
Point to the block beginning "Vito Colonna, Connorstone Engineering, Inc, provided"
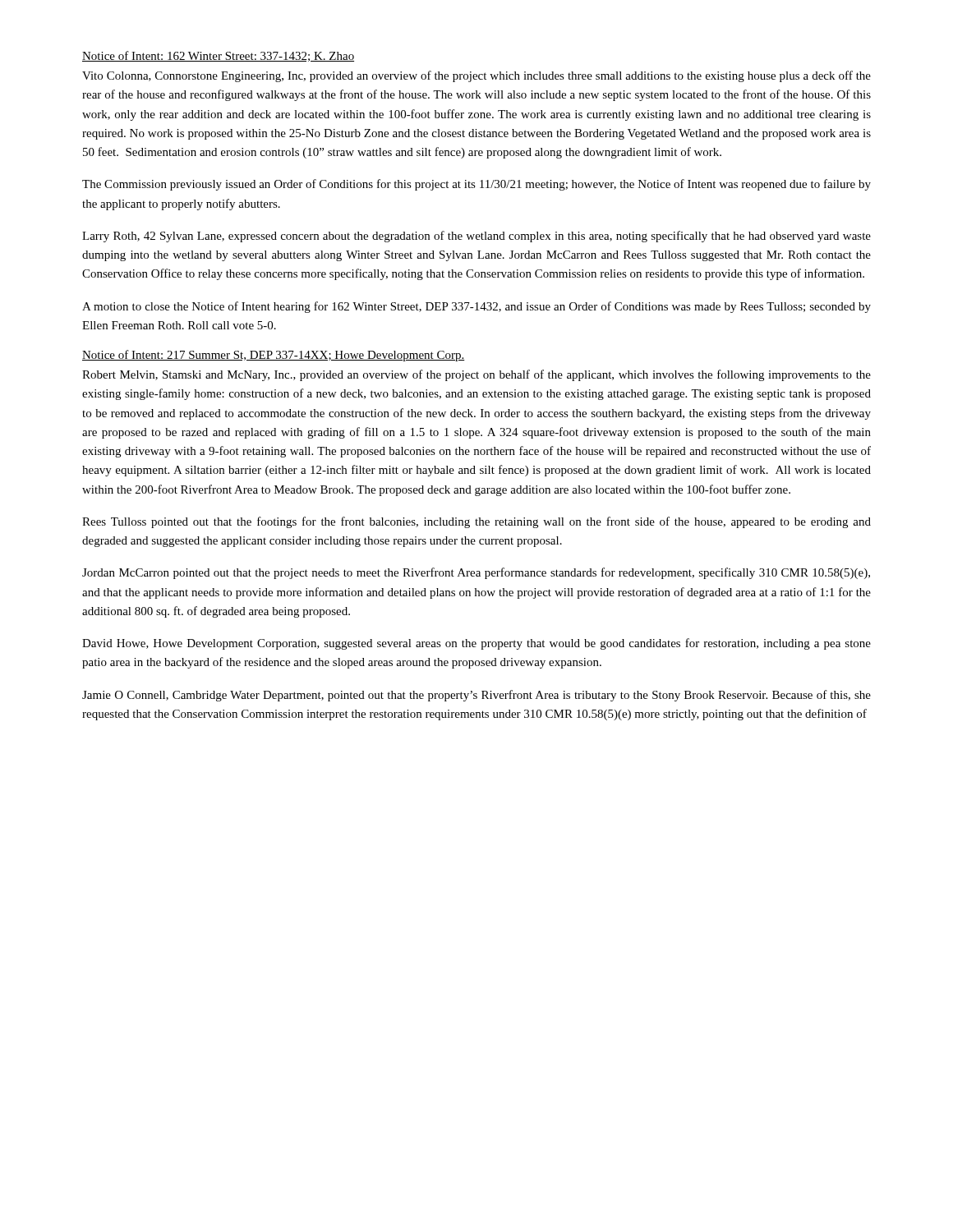pyautogui.click(x=476, y=114)
